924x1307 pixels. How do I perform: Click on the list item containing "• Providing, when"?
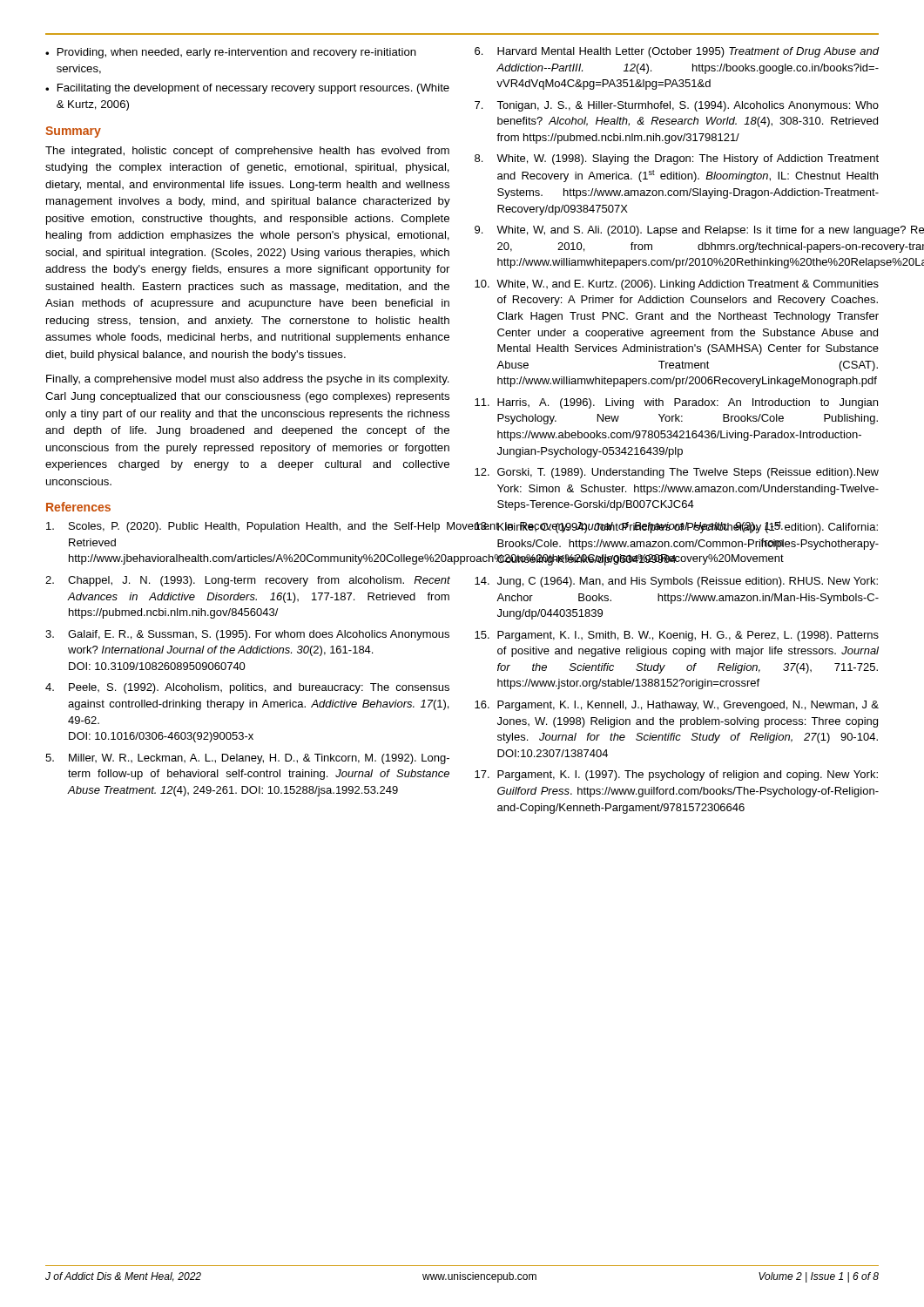point(248,60)
